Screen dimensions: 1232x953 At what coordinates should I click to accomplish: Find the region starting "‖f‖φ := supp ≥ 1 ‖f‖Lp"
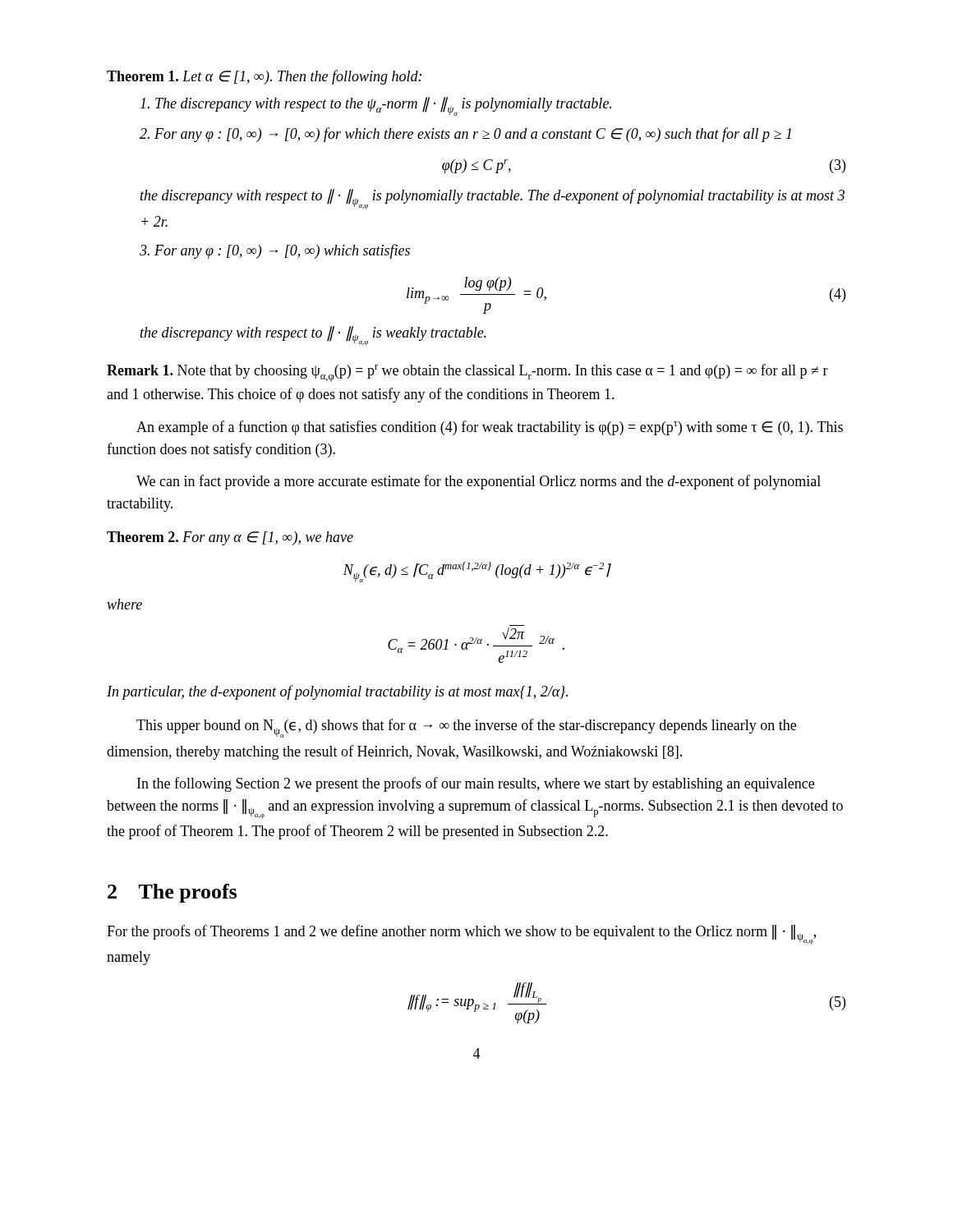tap(527, 1004)
